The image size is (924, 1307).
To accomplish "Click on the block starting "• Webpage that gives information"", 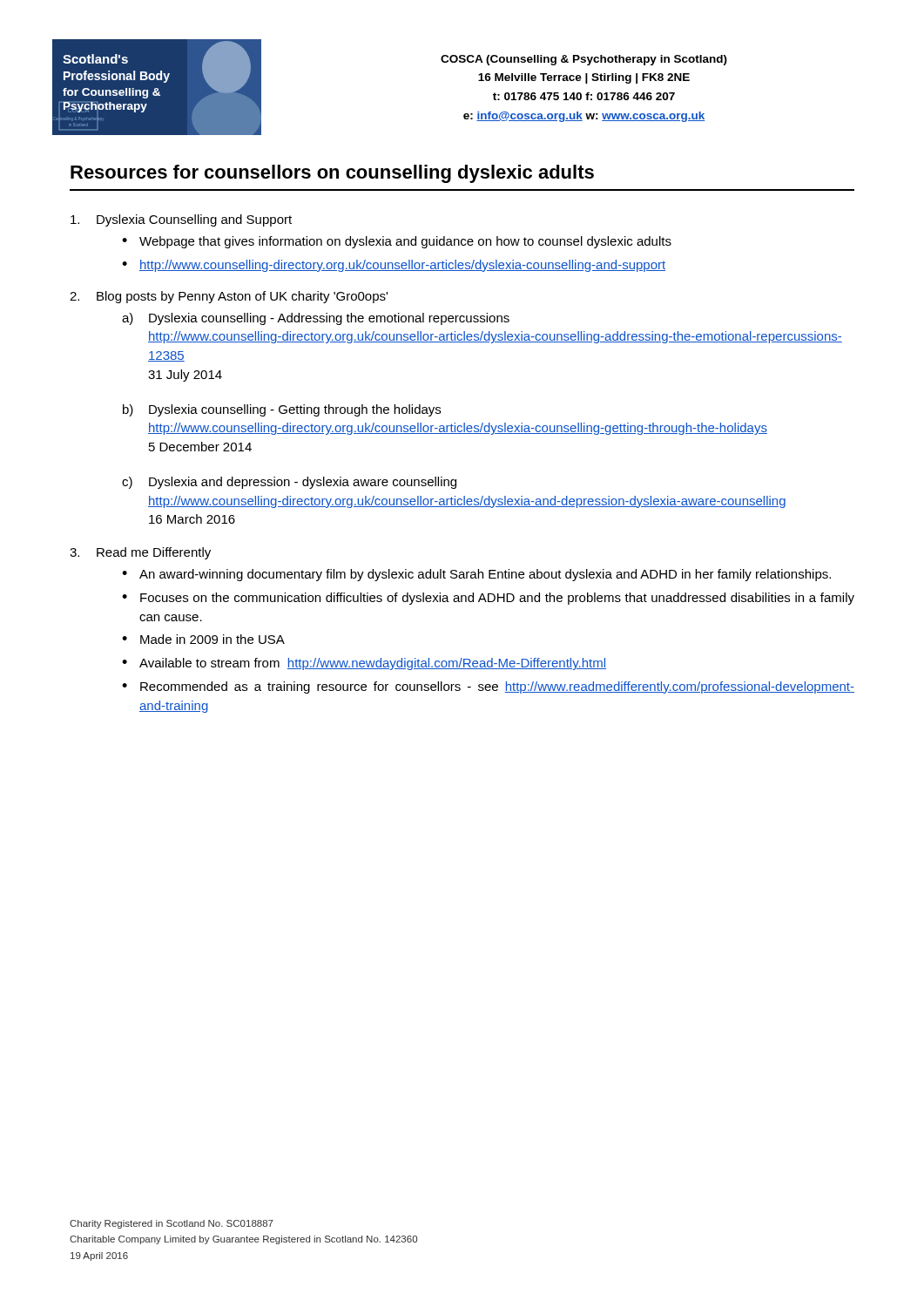I will pyautogui.click(x=397, y=241).
